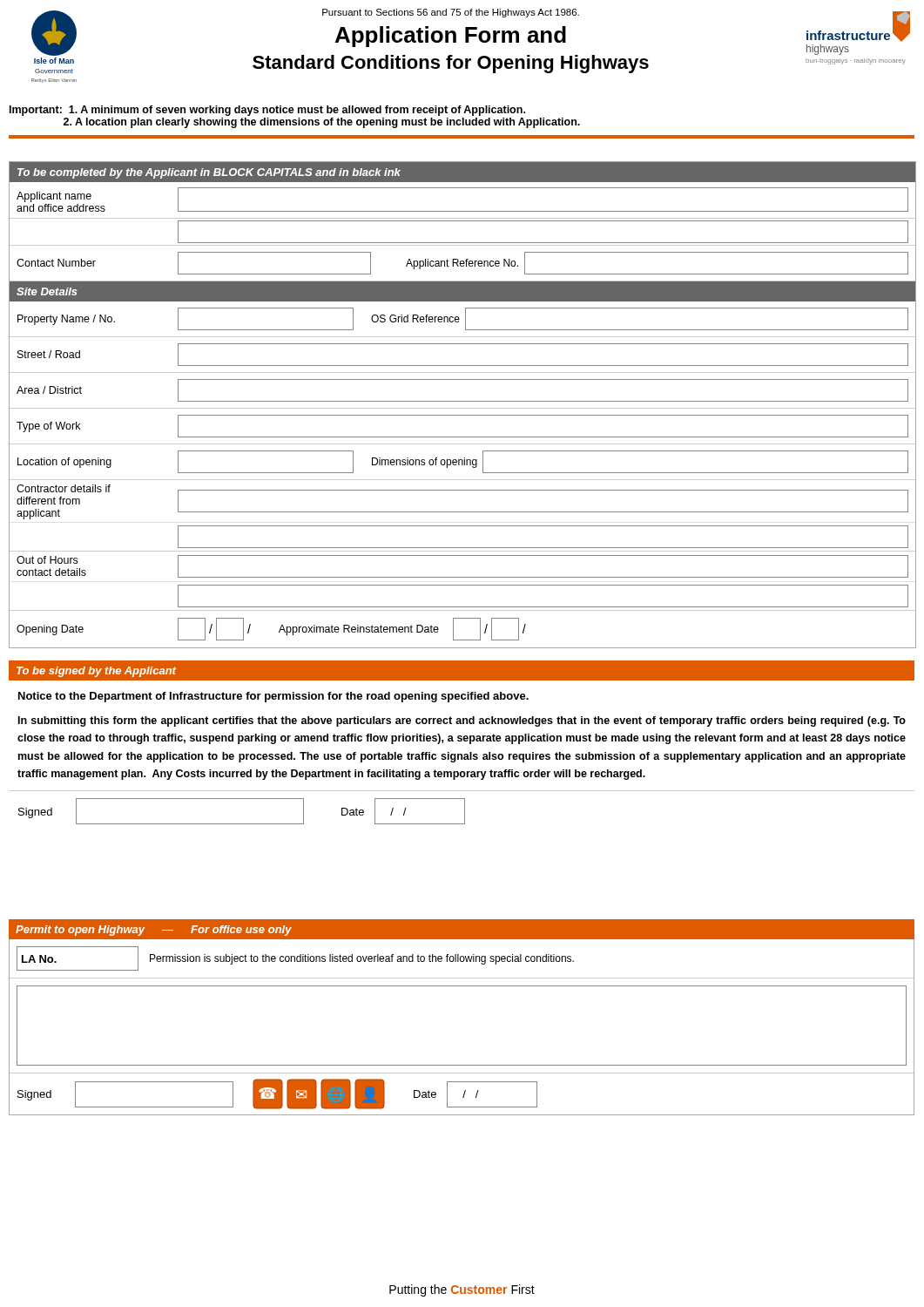This screenshot has width=924, height=1307.
Task: Locate the text "To be signed by the Applicant"
Action: (96, 670)
